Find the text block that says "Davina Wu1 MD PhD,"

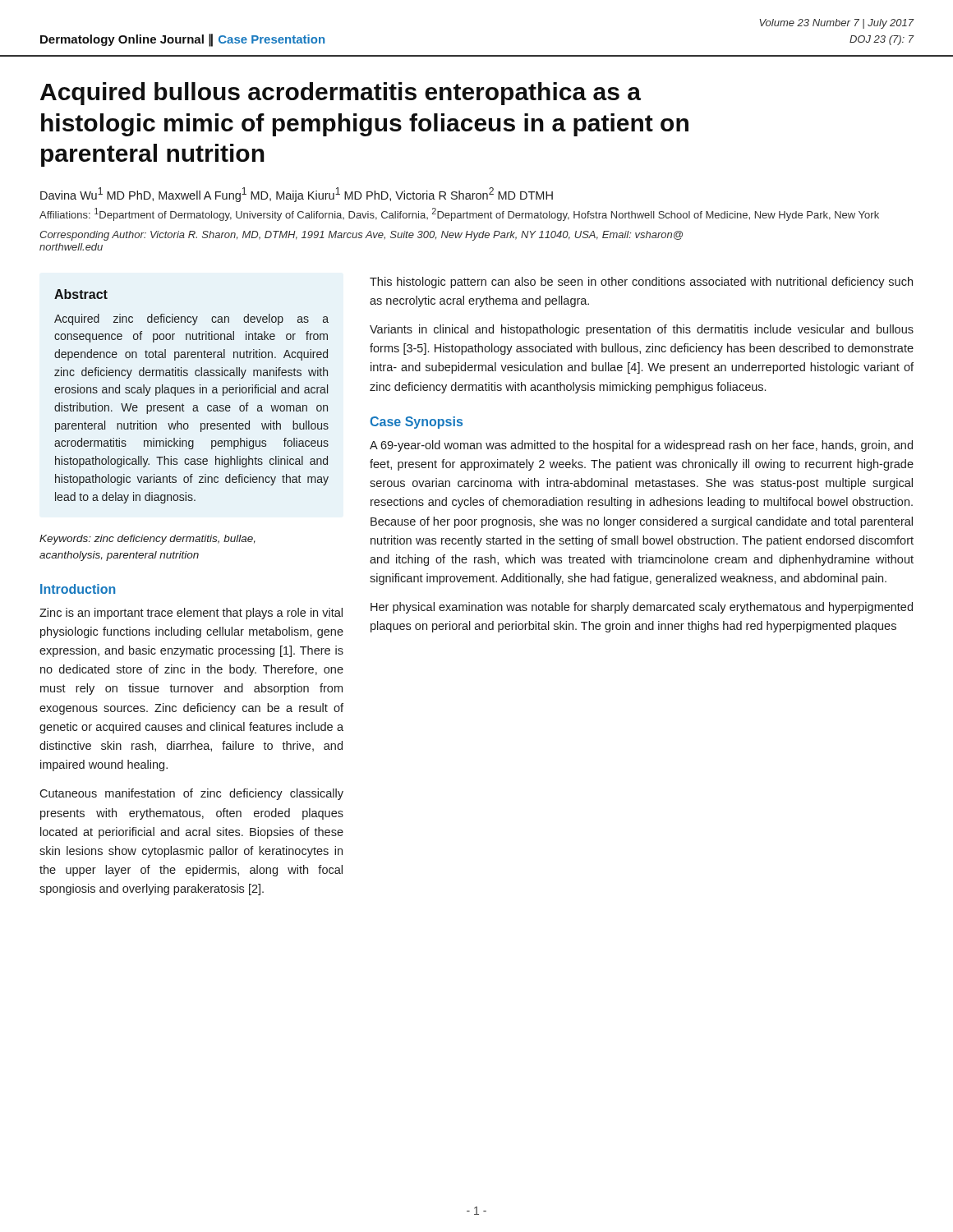click(x=297, y=193)
